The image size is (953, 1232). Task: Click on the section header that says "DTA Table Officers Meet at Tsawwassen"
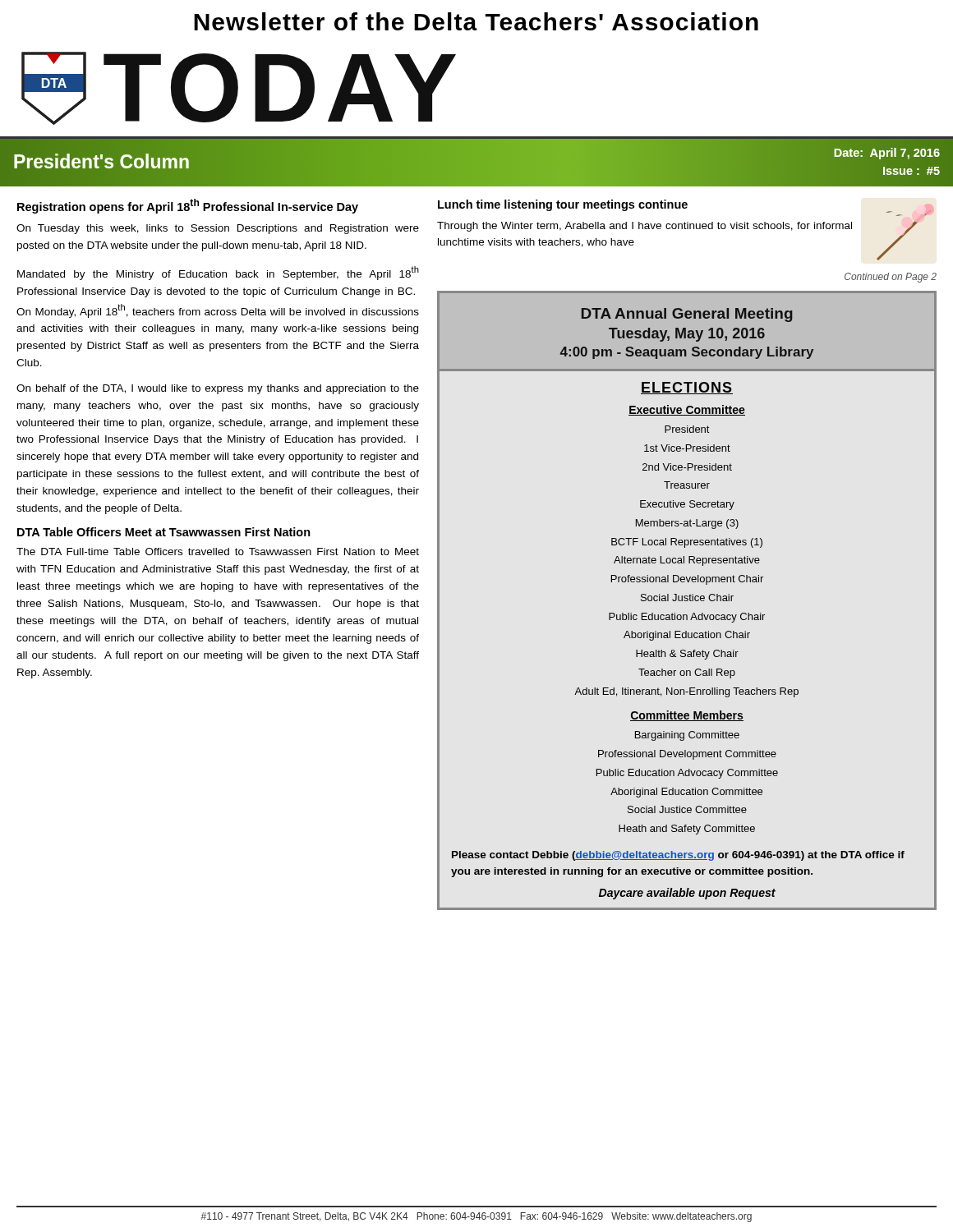point(163,532)
